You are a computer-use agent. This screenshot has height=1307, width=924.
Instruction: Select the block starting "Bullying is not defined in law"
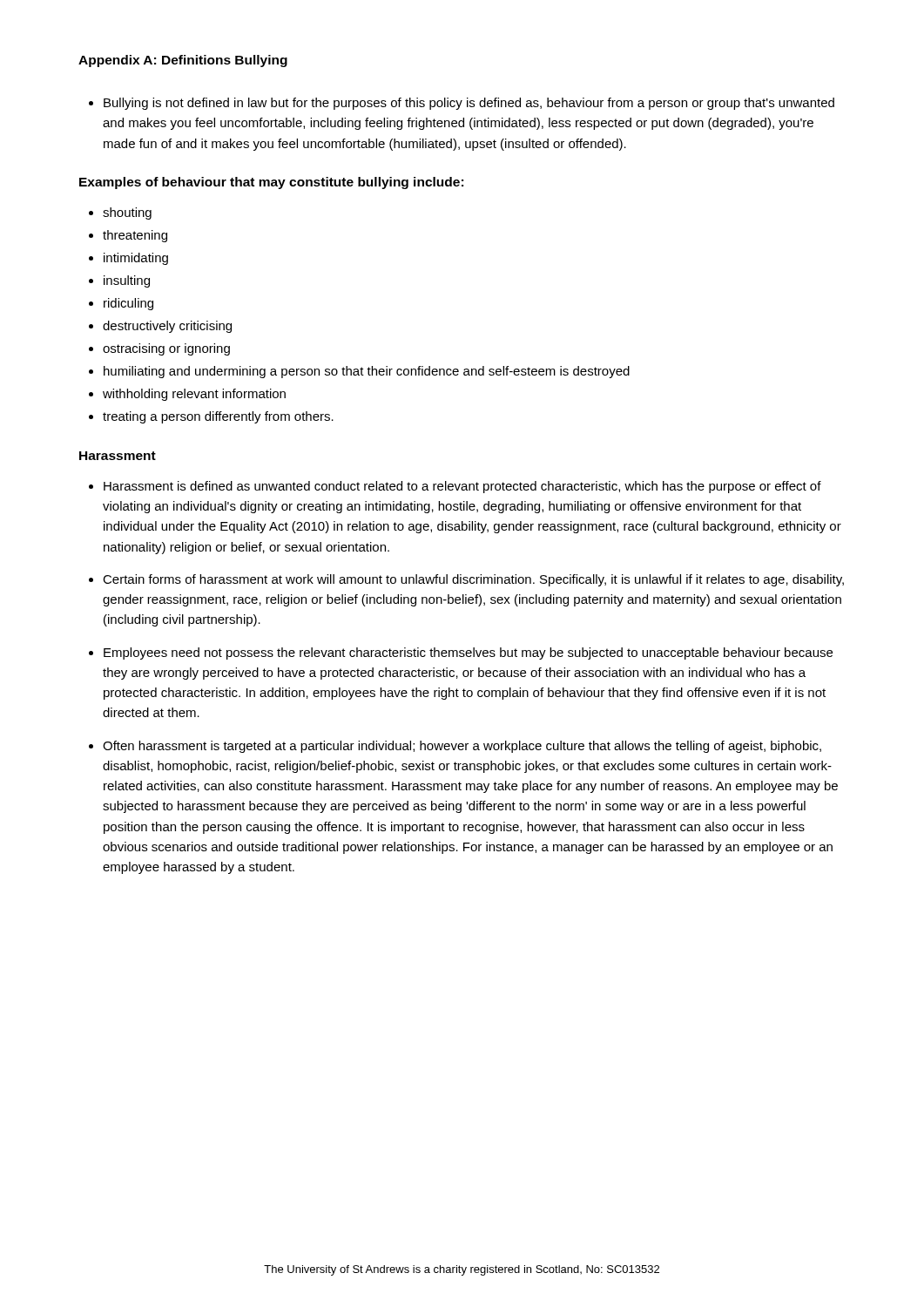pyautogui.click(x=462, y=123)
